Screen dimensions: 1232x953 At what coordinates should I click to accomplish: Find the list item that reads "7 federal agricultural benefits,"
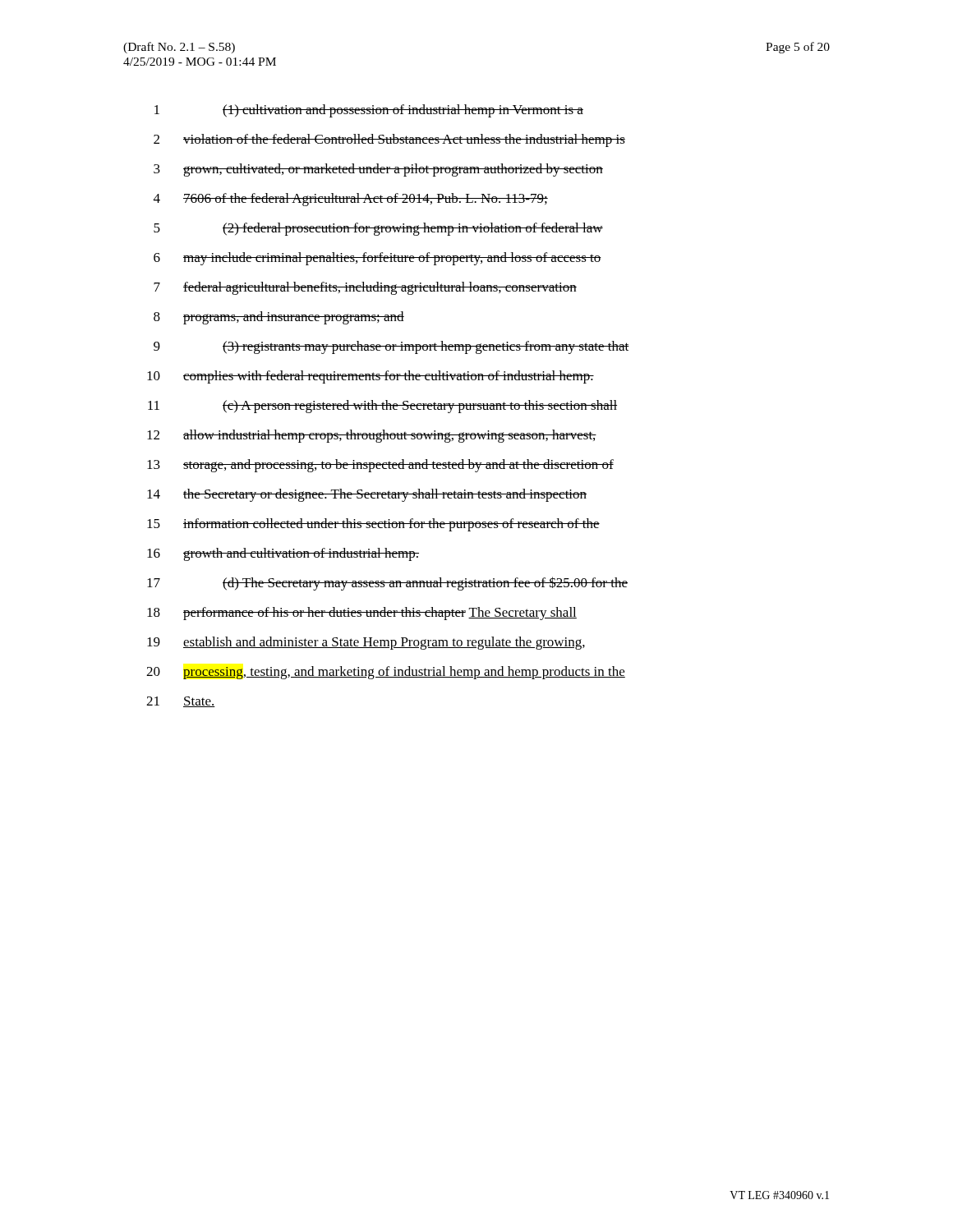[x=476, y=287]
